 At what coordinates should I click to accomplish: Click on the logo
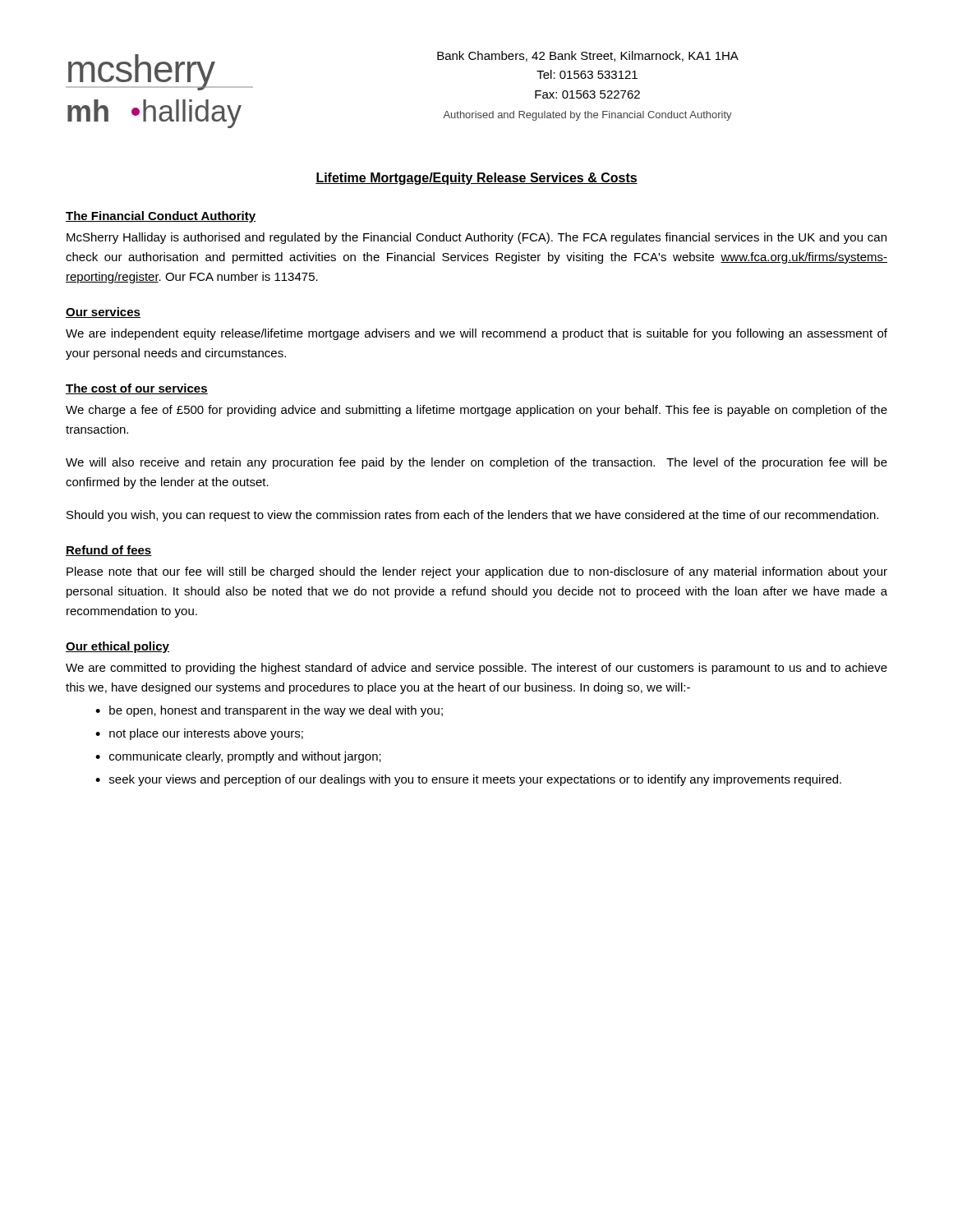[160, 85]
